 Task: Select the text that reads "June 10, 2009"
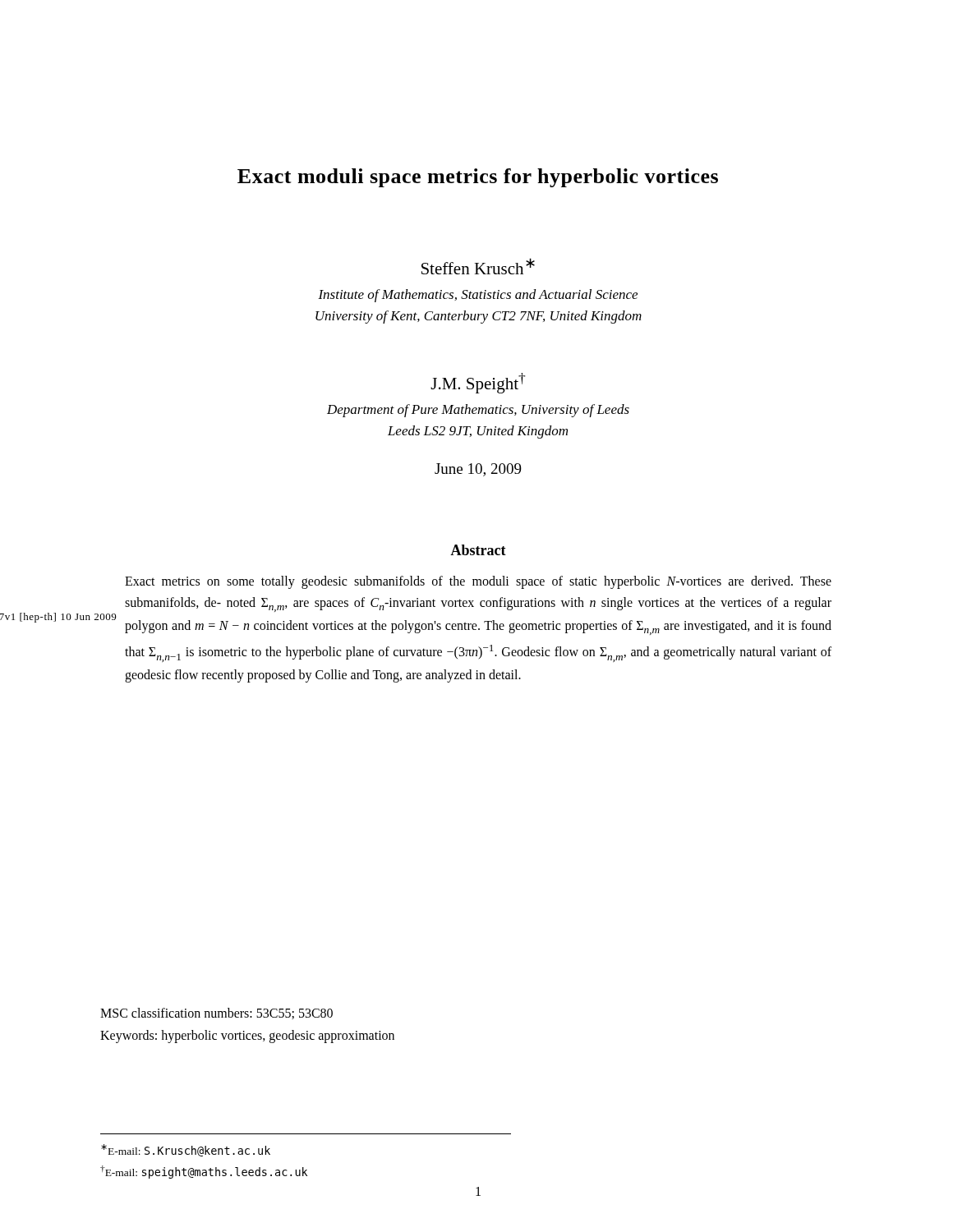pyautogui.click(x=478, y=469)
